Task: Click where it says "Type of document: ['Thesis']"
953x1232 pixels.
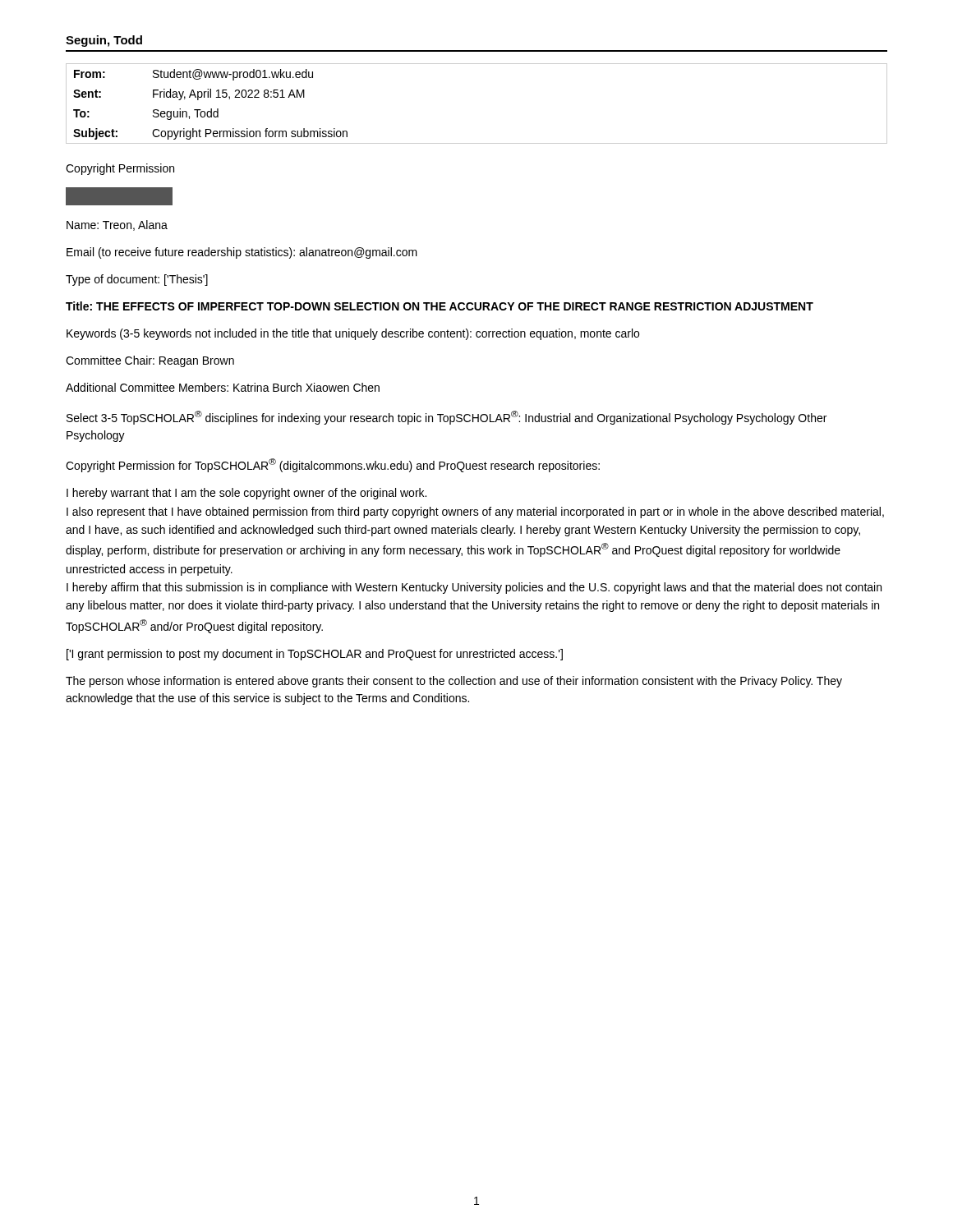Action: coord(137,279)
